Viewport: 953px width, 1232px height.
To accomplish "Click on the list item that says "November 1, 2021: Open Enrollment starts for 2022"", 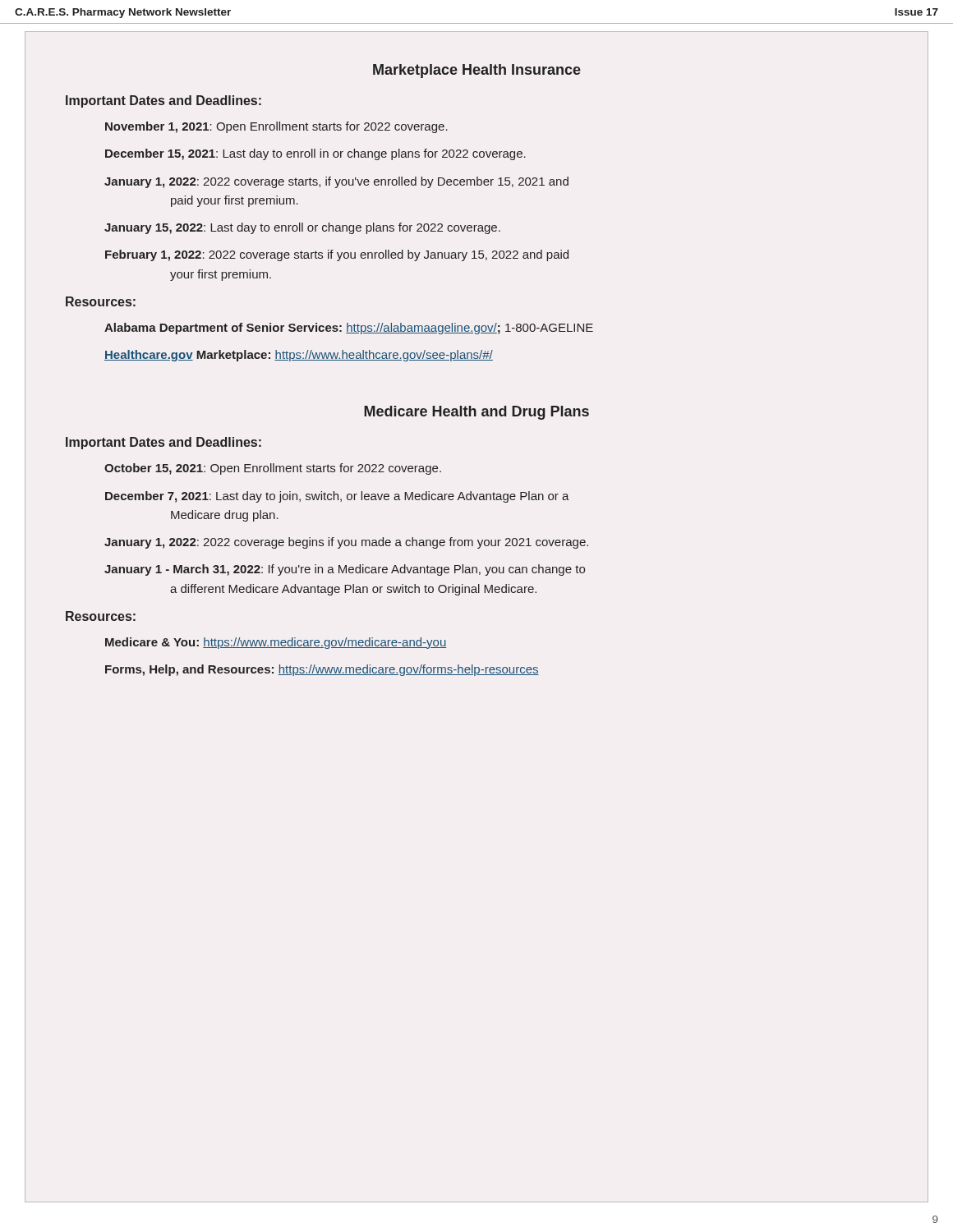I will (276, 126).
